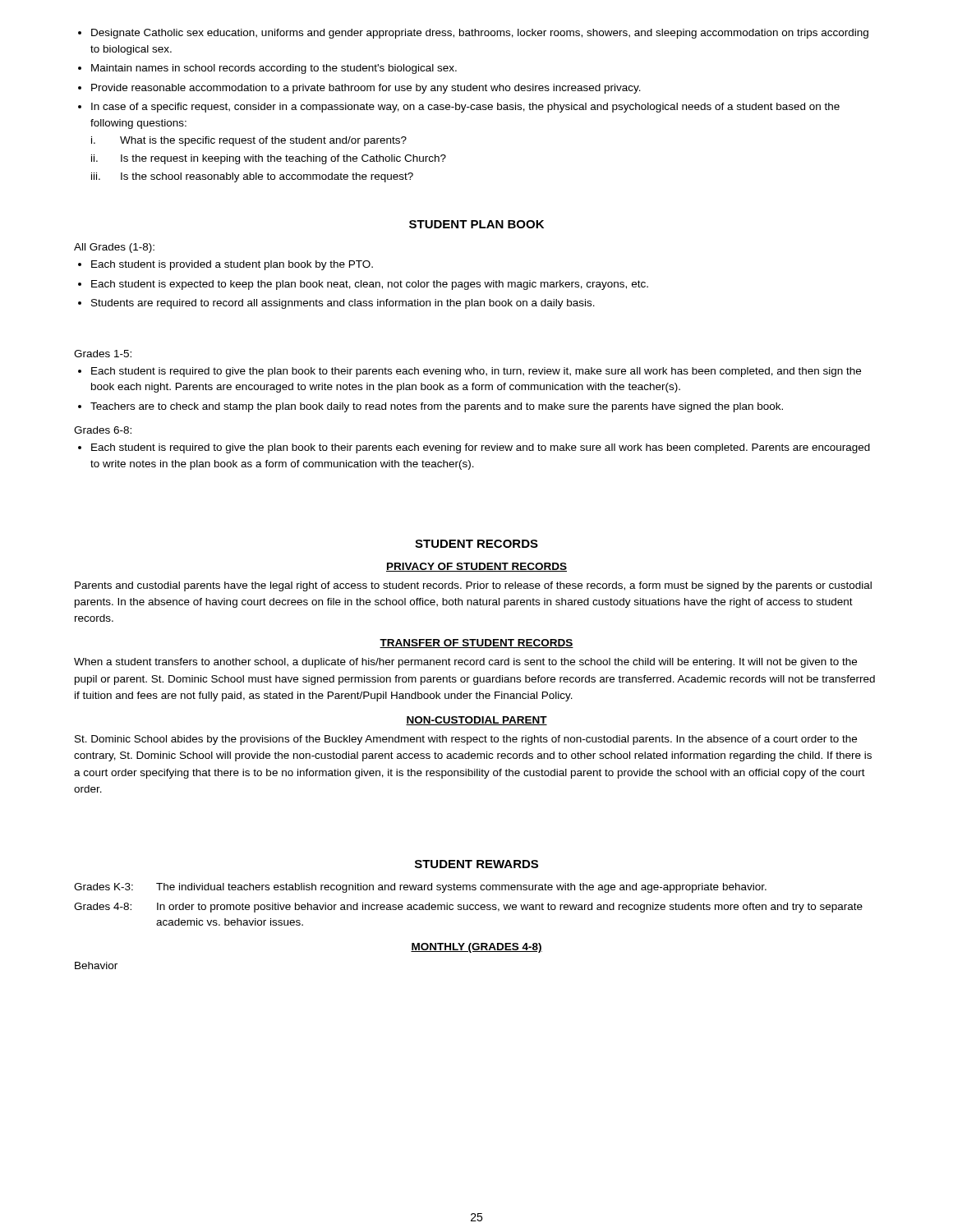The height and width of the screenshot is (1232, 953).
Task: Find "MONTHLY (GRADES 4-8)" on this page
Action: tap(476, 946)
